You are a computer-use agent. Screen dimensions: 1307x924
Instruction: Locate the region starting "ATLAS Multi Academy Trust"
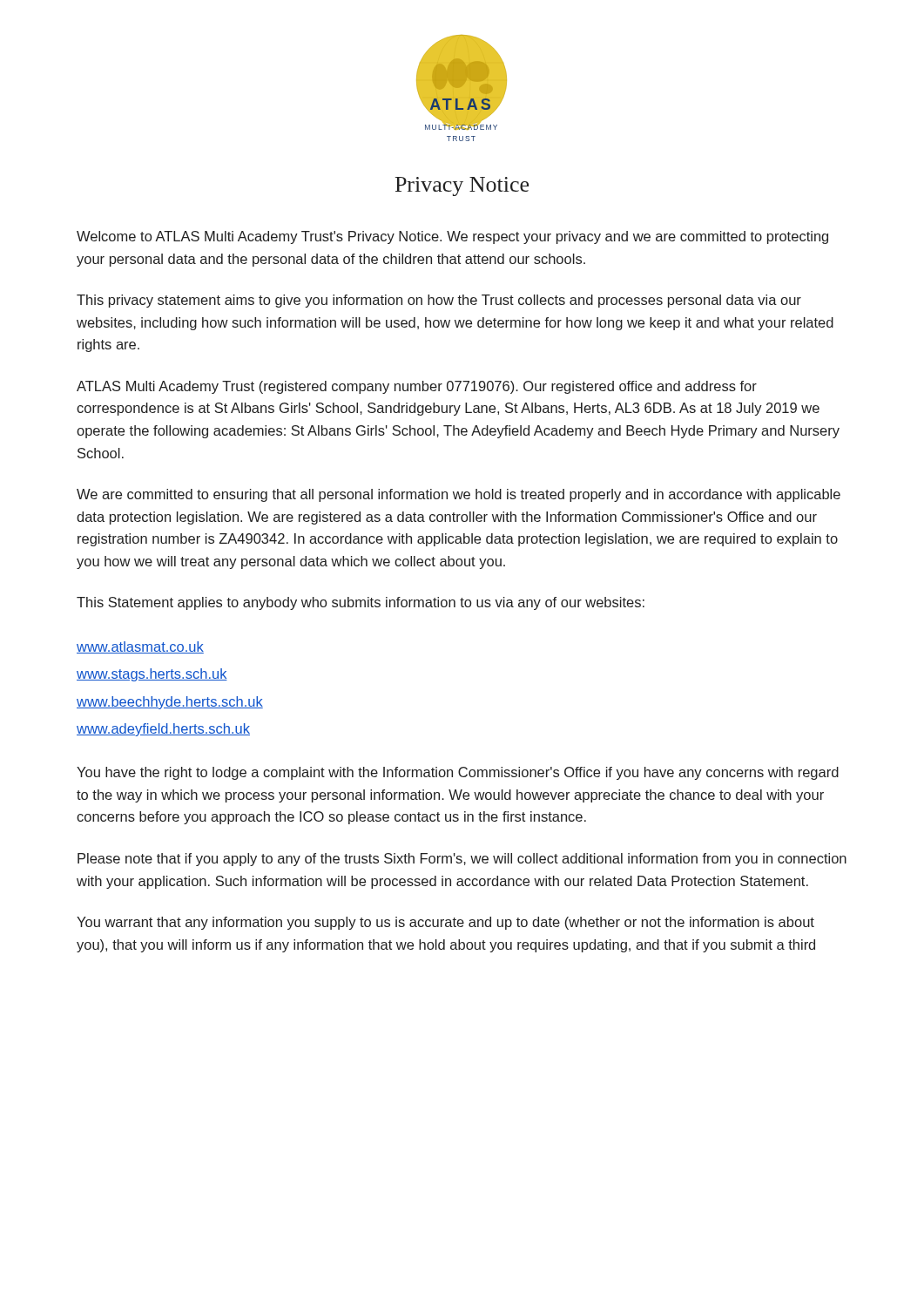(458, 419)
